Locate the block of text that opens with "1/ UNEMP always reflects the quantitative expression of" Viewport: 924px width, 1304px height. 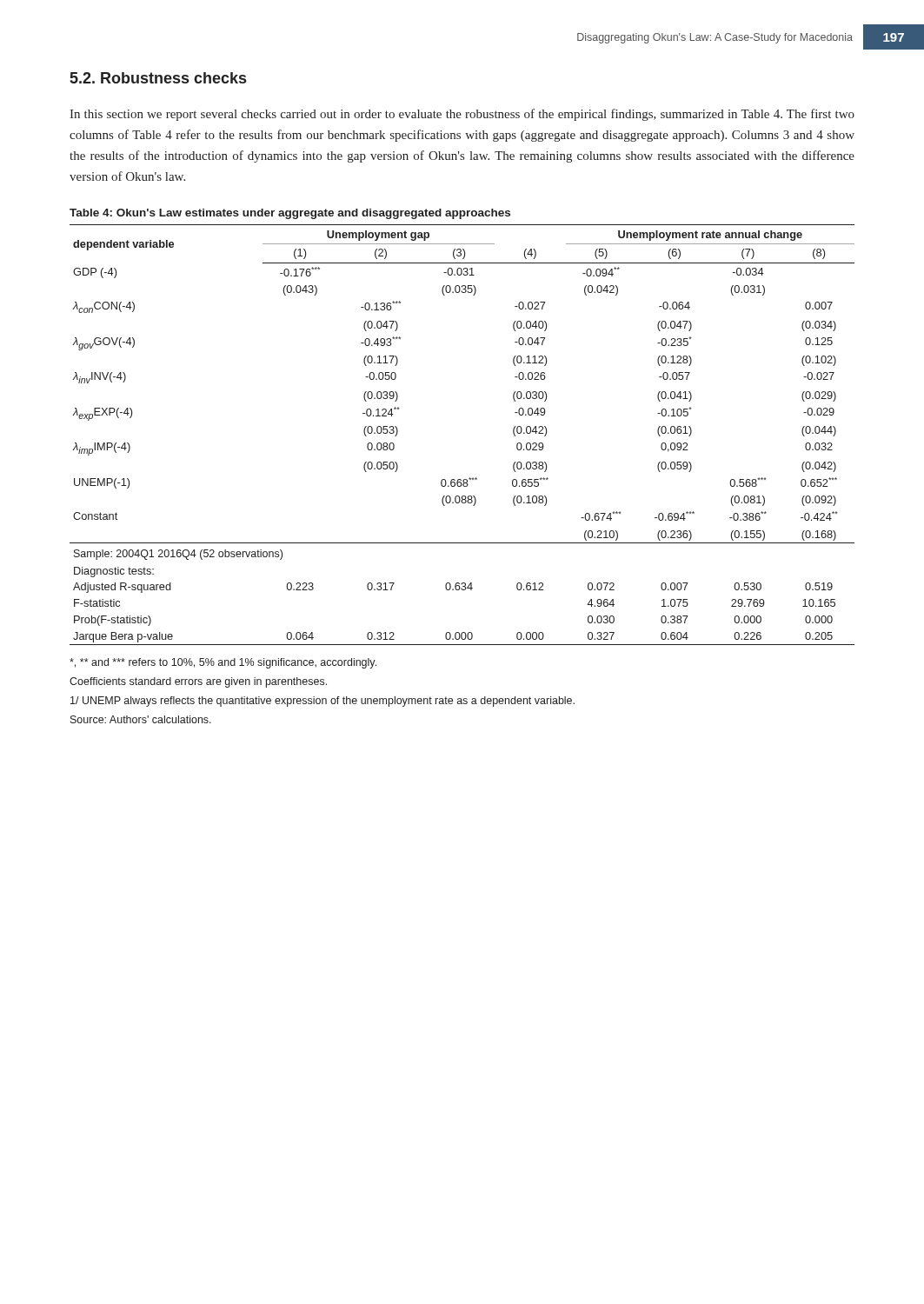462,700
